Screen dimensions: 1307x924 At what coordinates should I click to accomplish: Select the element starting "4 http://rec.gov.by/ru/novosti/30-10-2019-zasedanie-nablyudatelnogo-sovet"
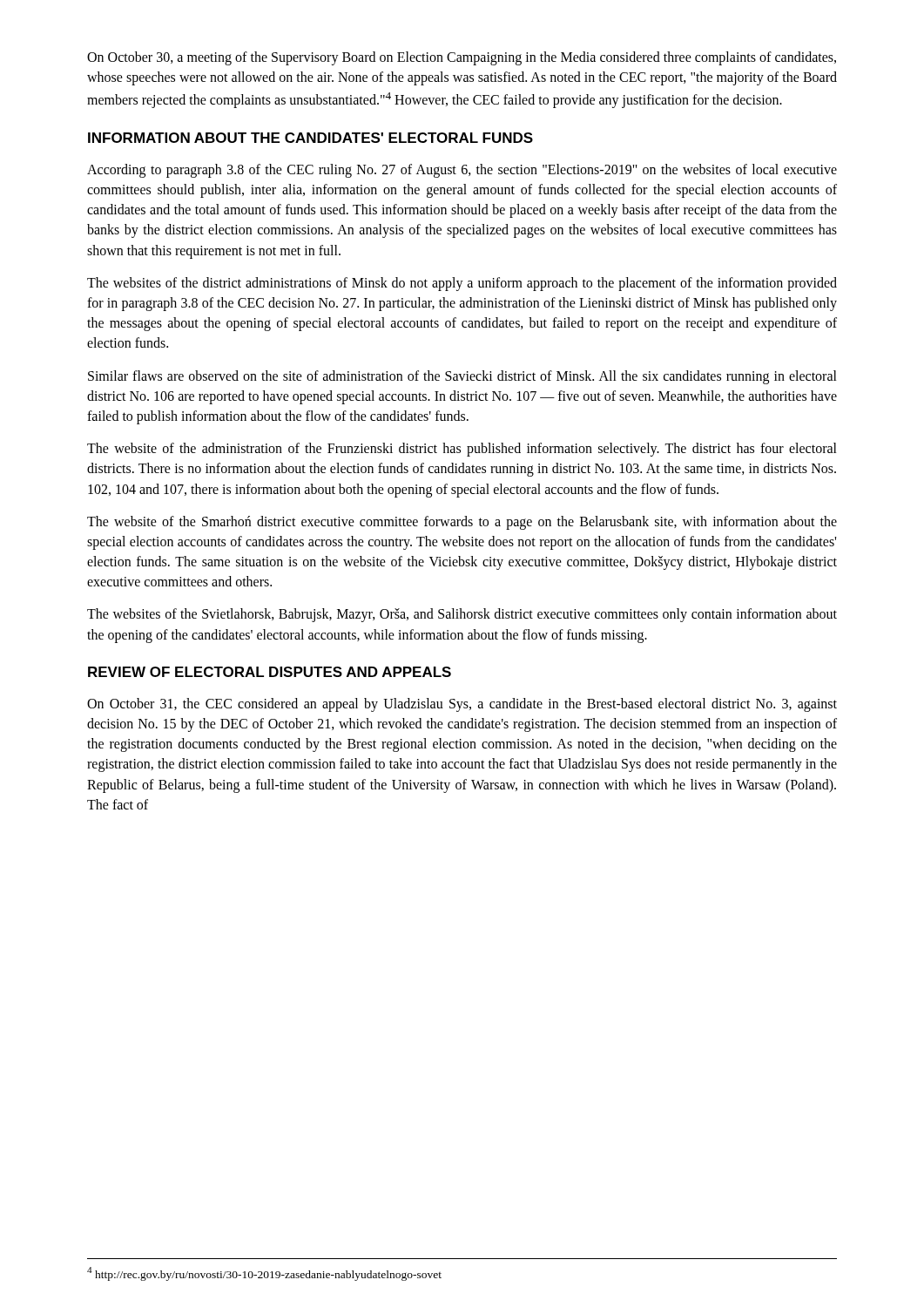pyautogui.click(x=264, y=1272)
